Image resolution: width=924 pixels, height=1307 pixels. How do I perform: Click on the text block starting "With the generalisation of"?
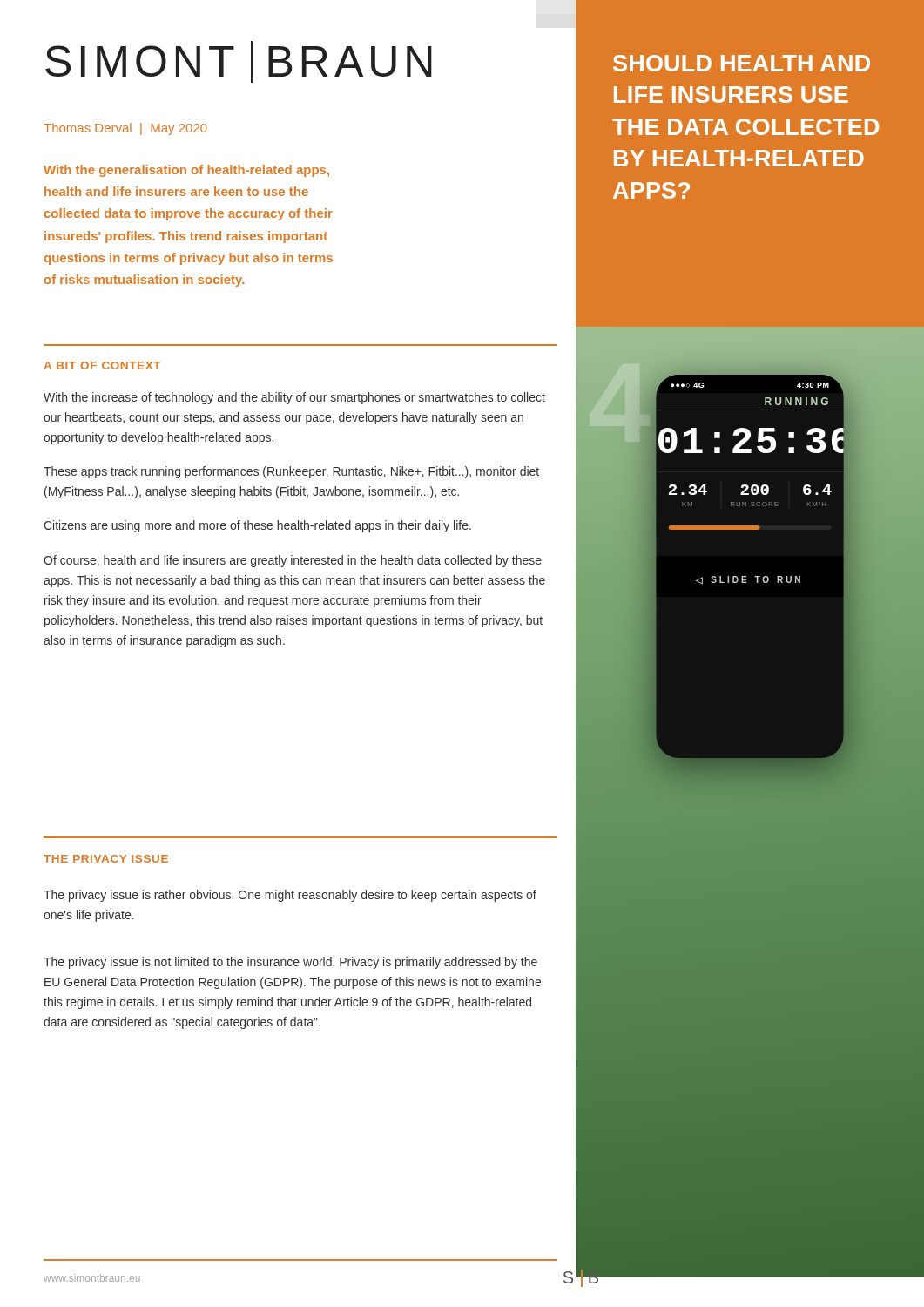click(188, 224)
